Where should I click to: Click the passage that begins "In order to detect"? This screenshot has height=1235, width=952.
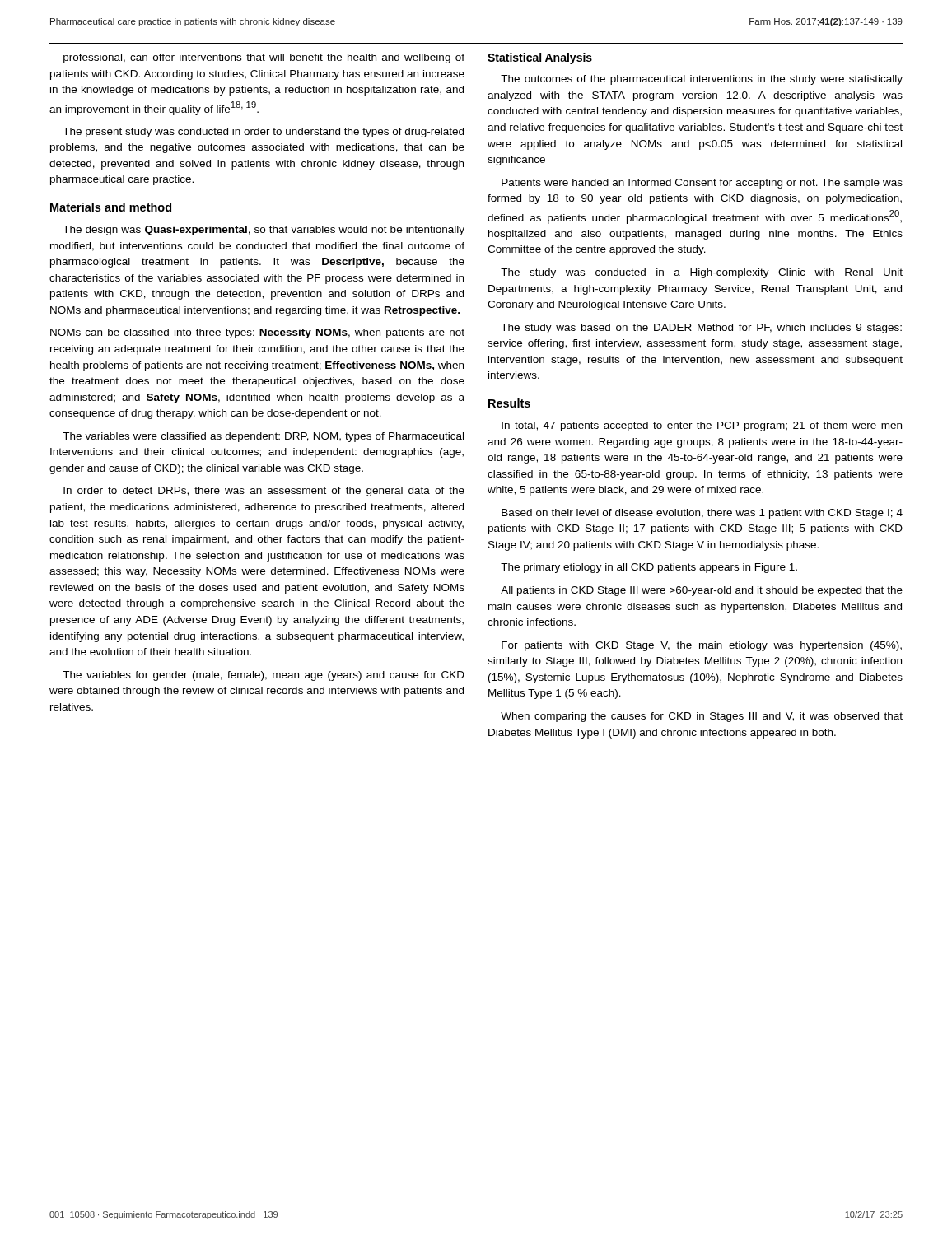(257, 571)
